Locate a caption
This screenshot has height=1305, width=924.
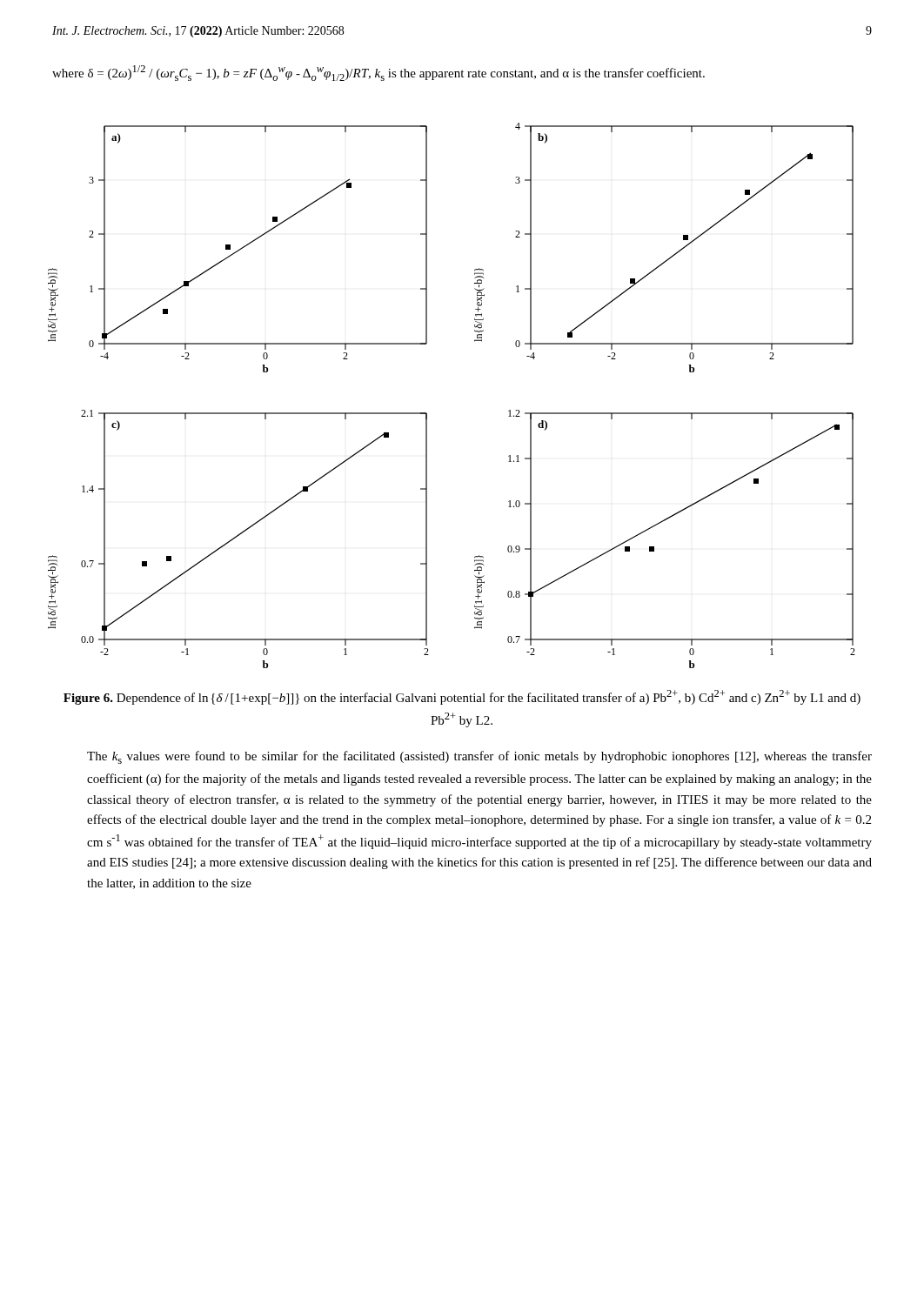click(462, 707)
